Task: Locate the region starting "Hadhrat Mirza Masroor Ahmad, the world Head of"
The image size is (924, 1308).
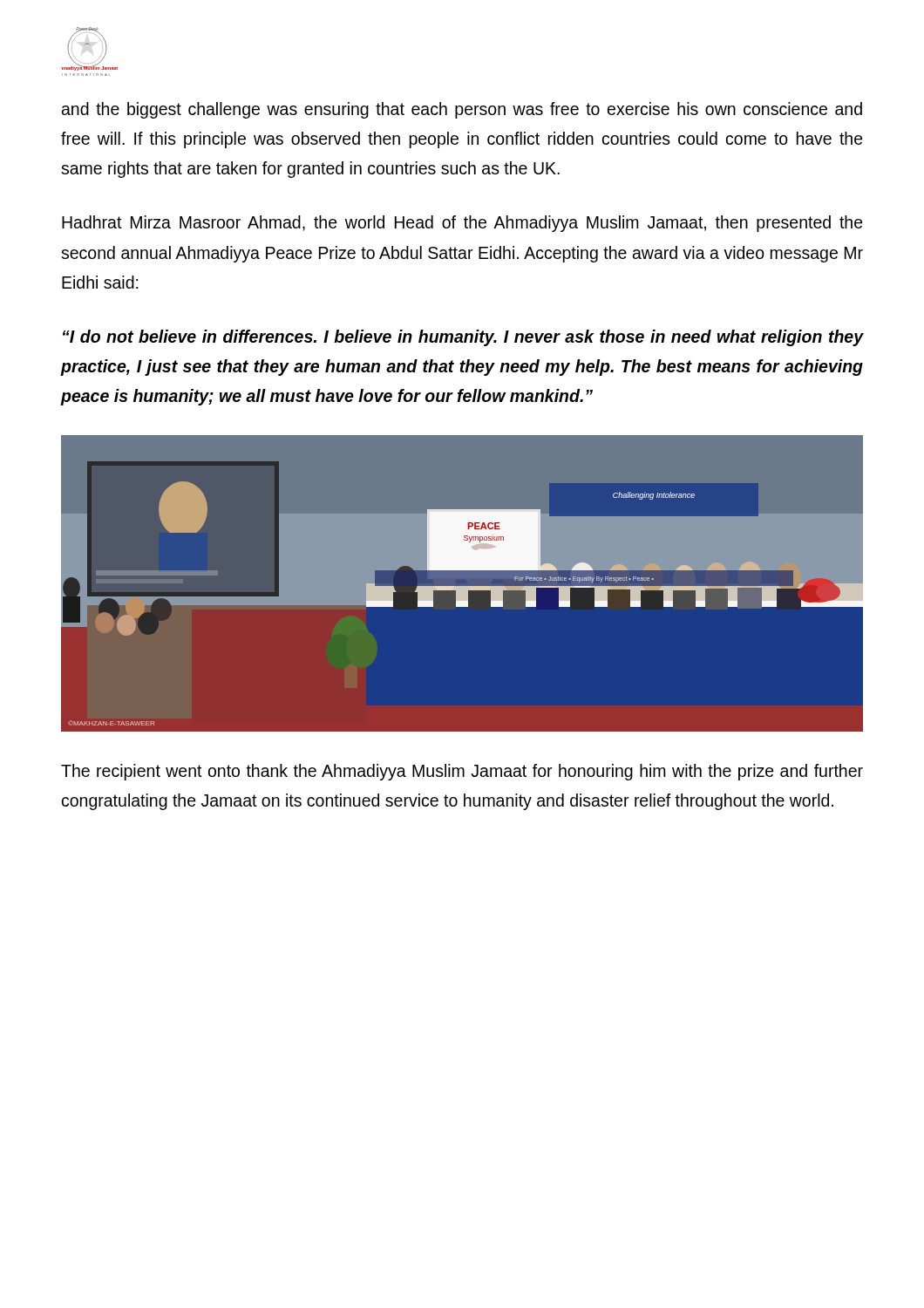Action: tap(462, 252)
